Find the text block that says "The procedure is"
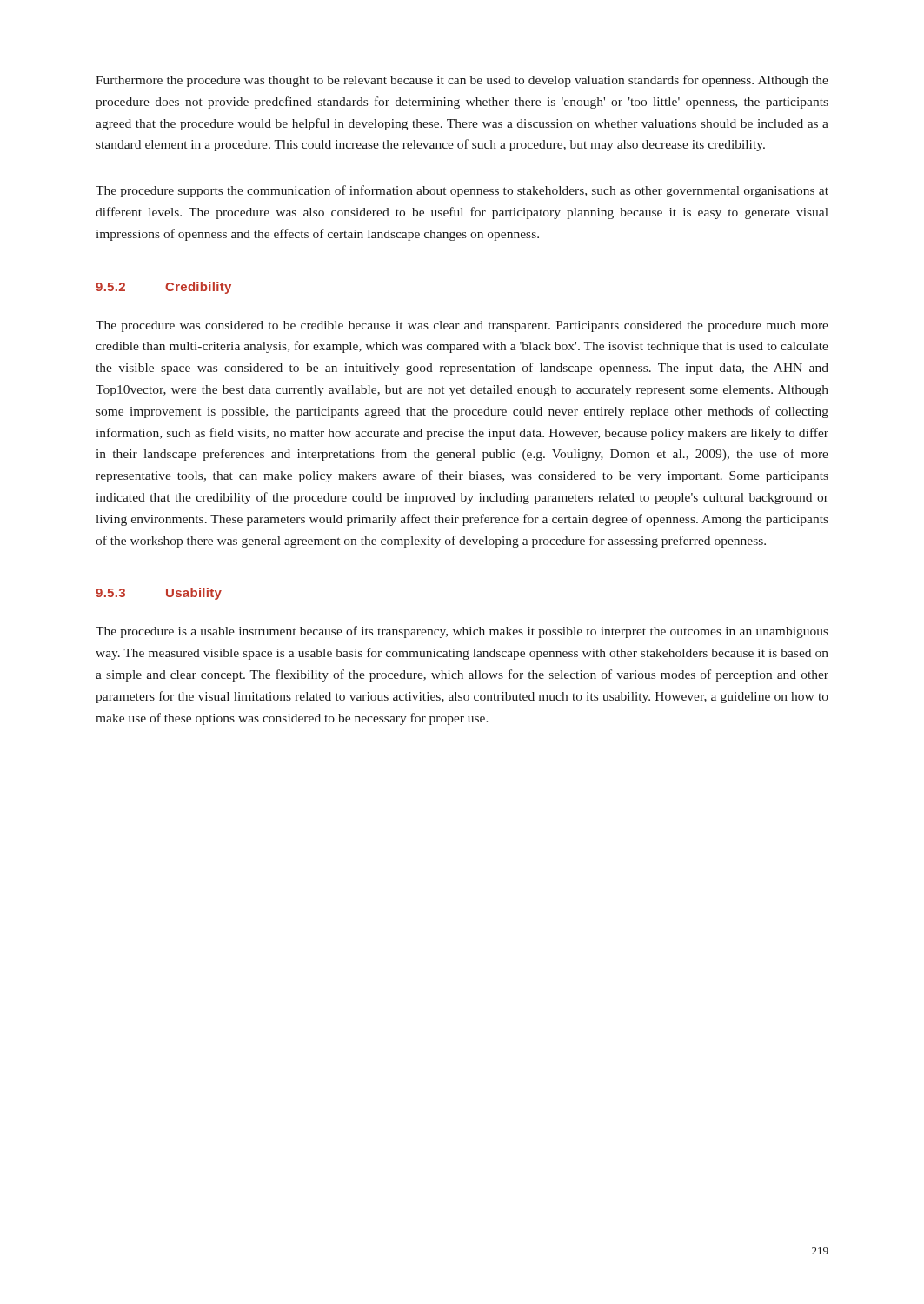Image resolution: width=924 pixels, height=1304 pixels. pos(462,675)
